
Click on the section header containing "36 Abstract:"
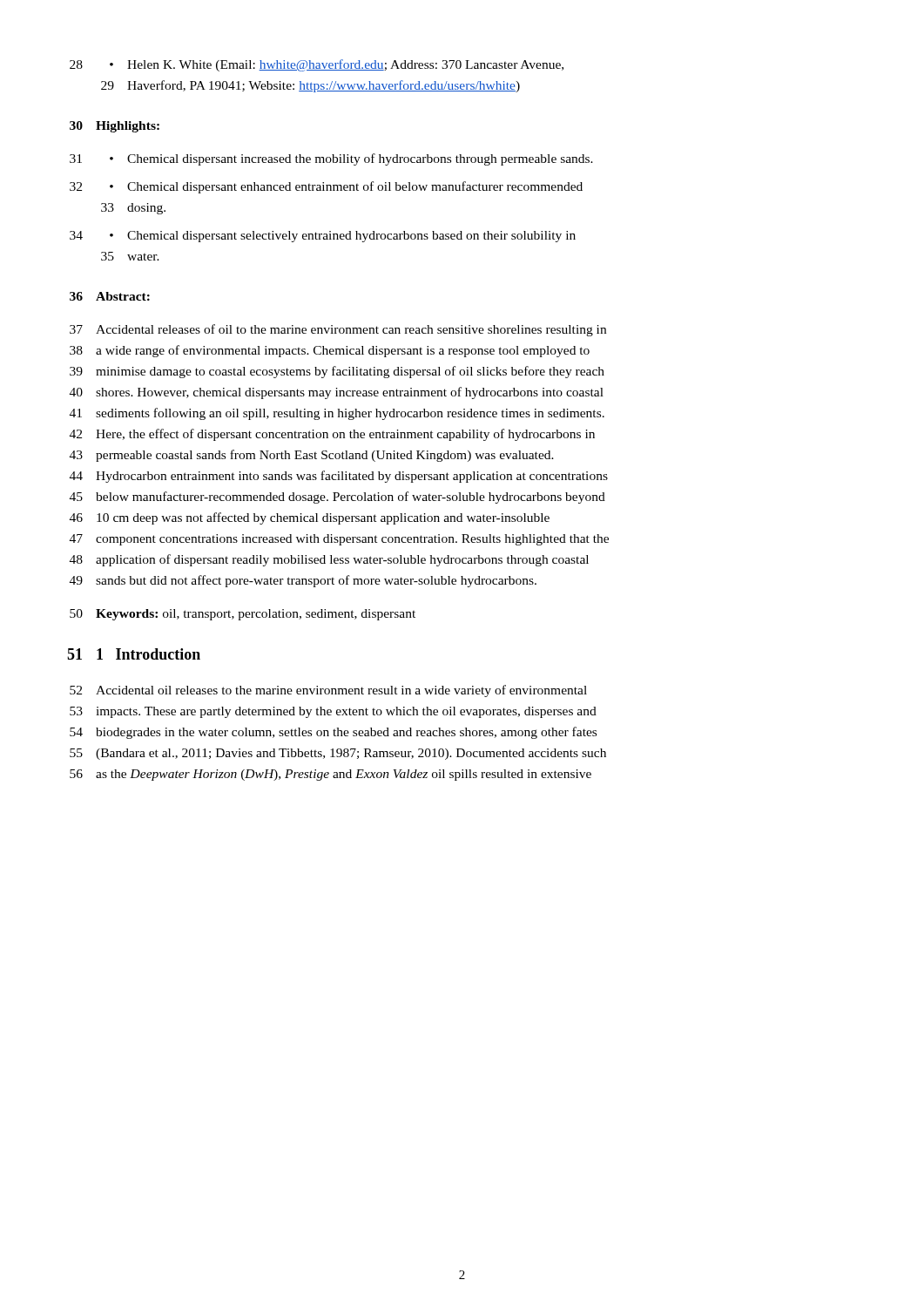(123, 296)
